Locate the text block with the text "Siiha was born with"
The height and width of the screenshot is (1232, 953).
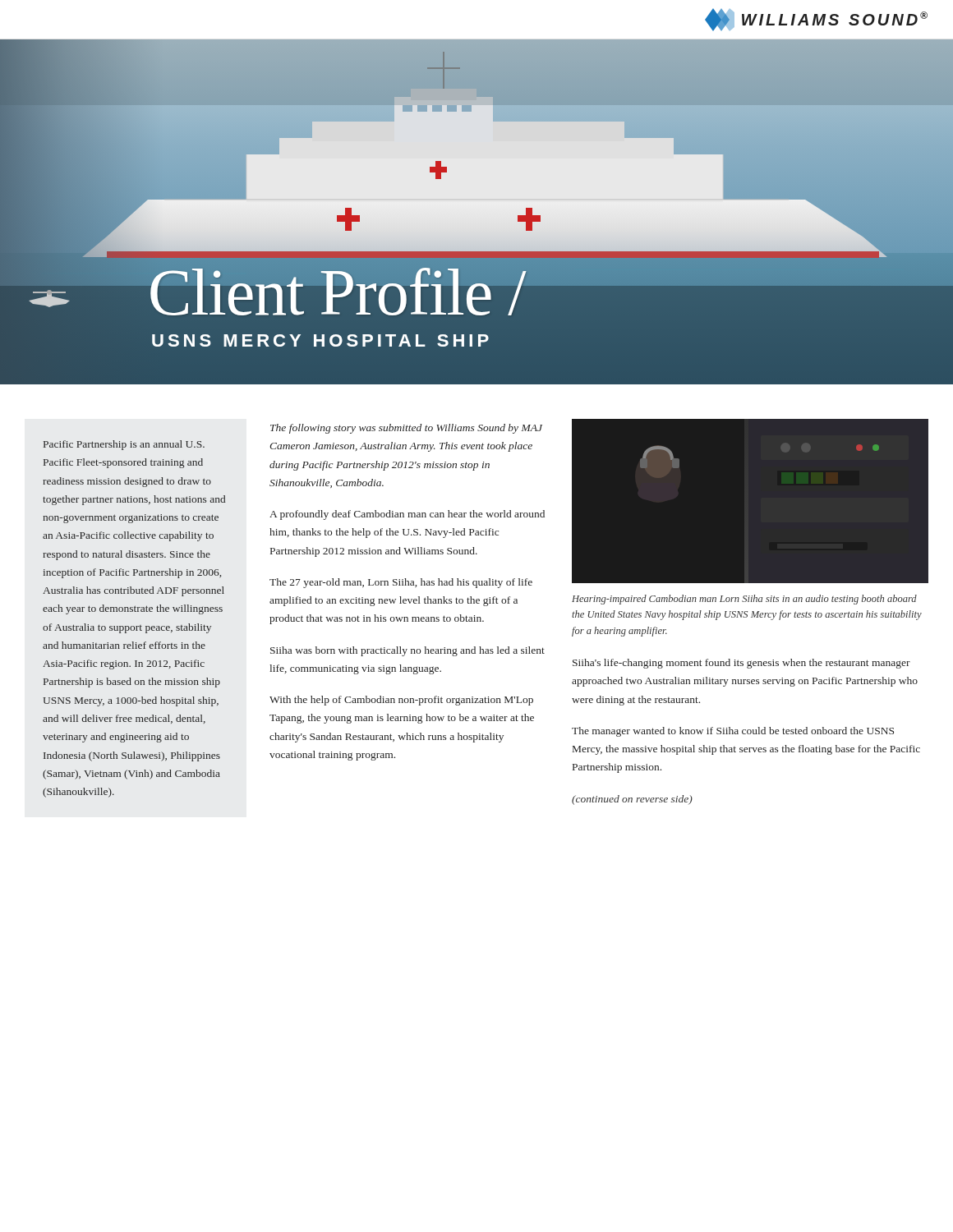click(x=407, y=659)
